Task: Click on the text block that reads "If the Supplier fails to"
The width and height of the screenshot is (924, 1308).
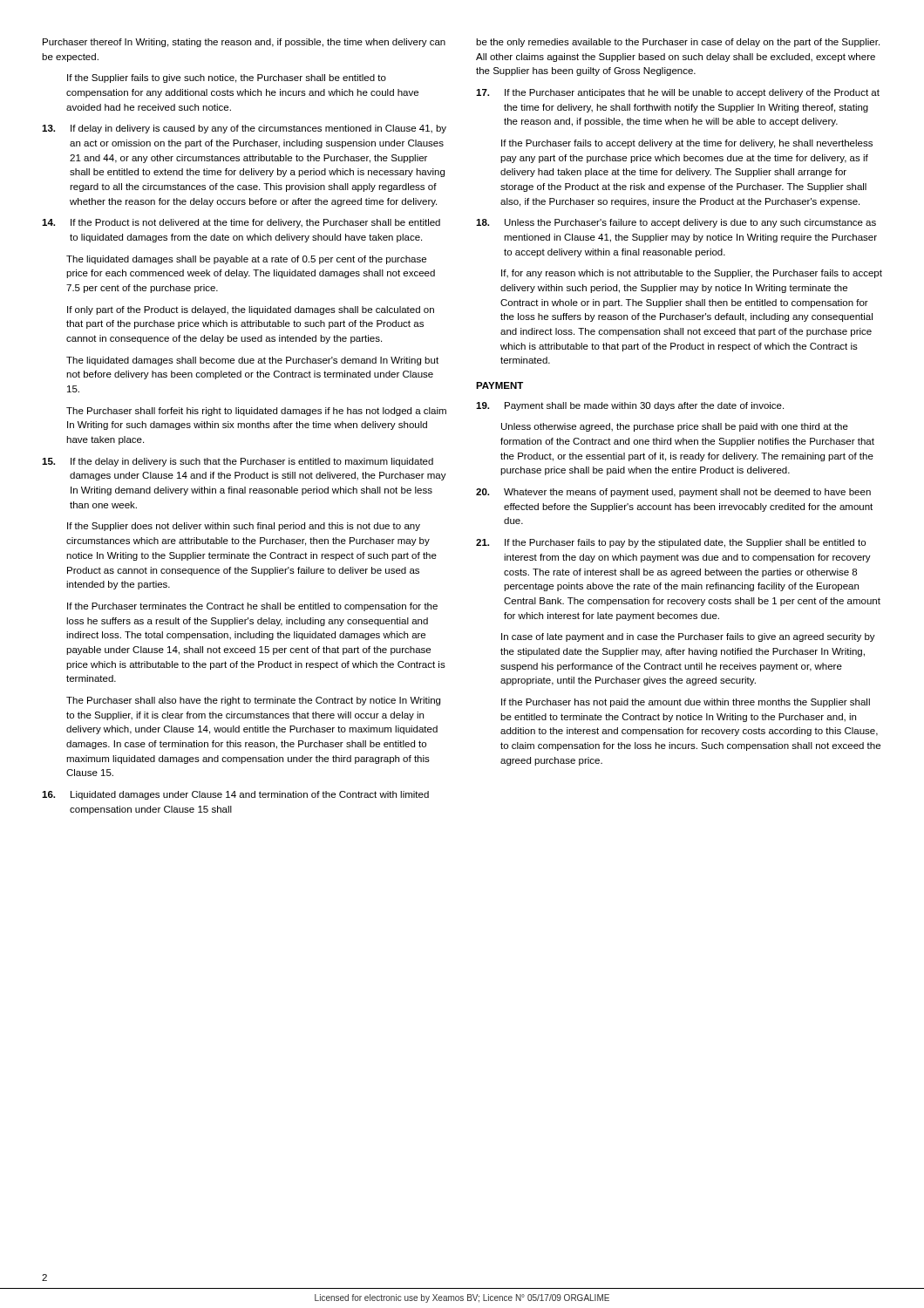Action: coord(257,93)
